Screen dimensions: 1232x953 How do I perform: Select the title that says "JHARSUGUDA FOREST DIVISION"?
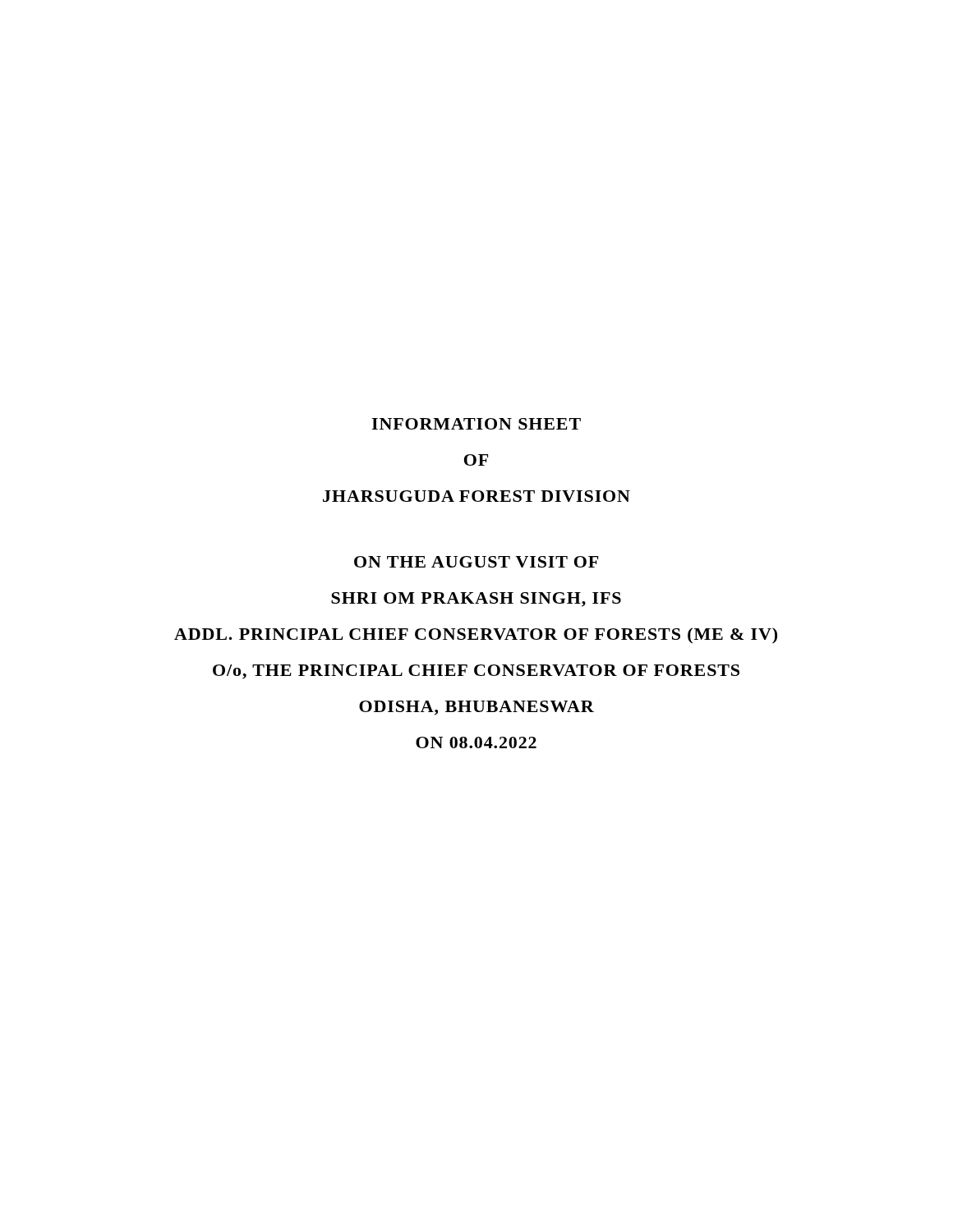coord(476,496)
